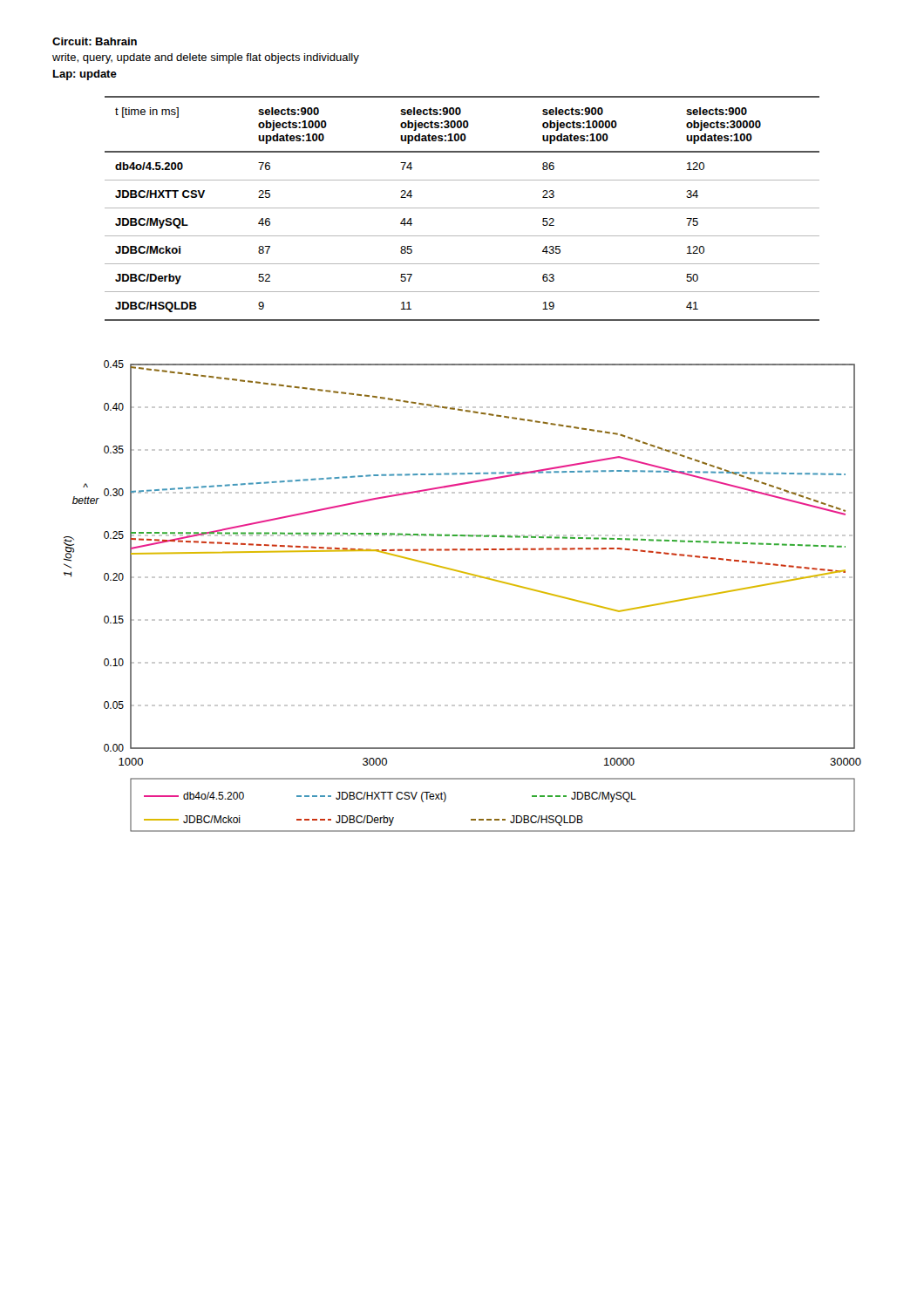The height and width of the screenshot is (1308, 924).
Task: Click where it says "Circuit: Bahrain"
Action: coord(95,41)
